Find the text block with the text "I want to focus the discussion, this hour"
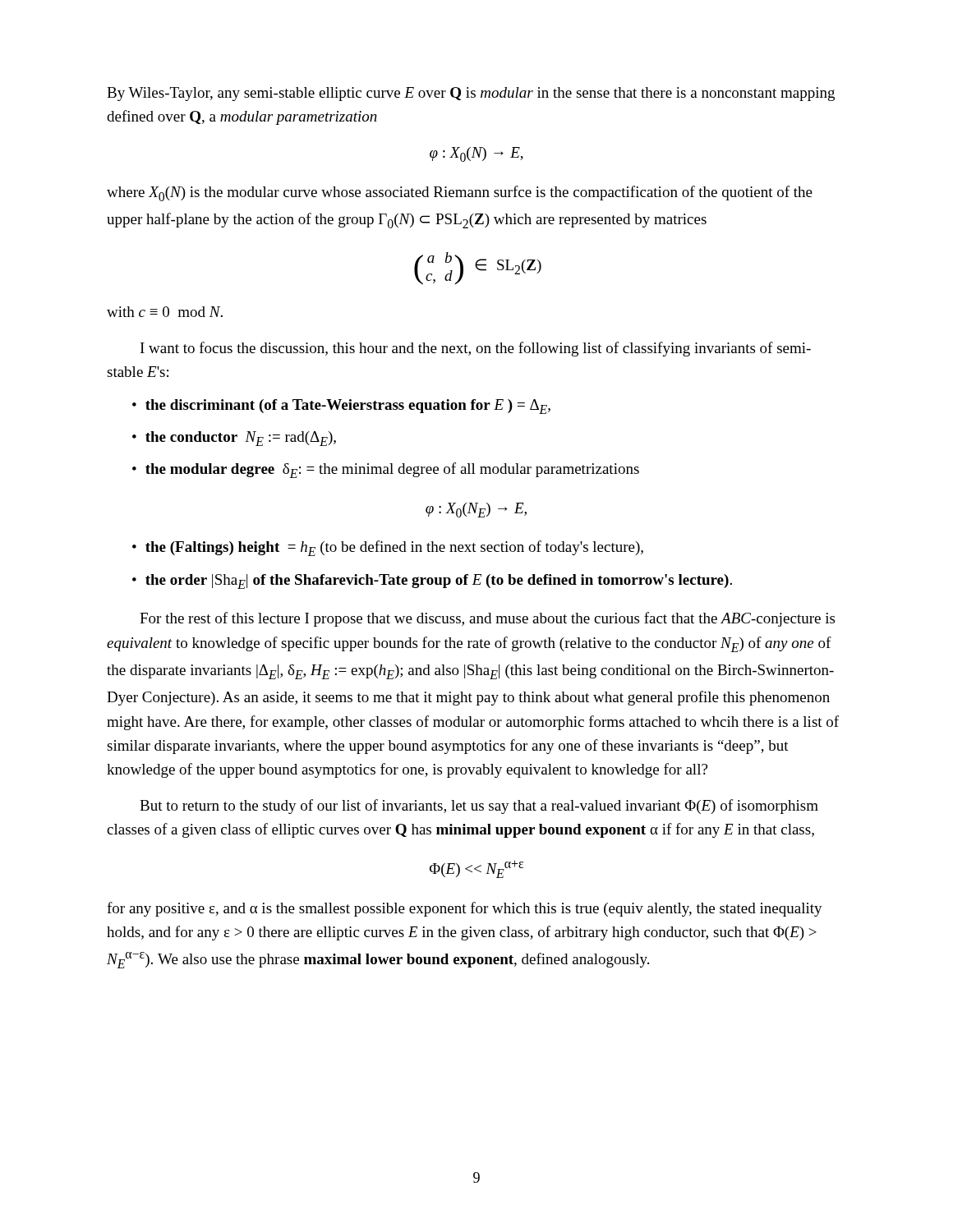953x1232 pixels. 459,360
